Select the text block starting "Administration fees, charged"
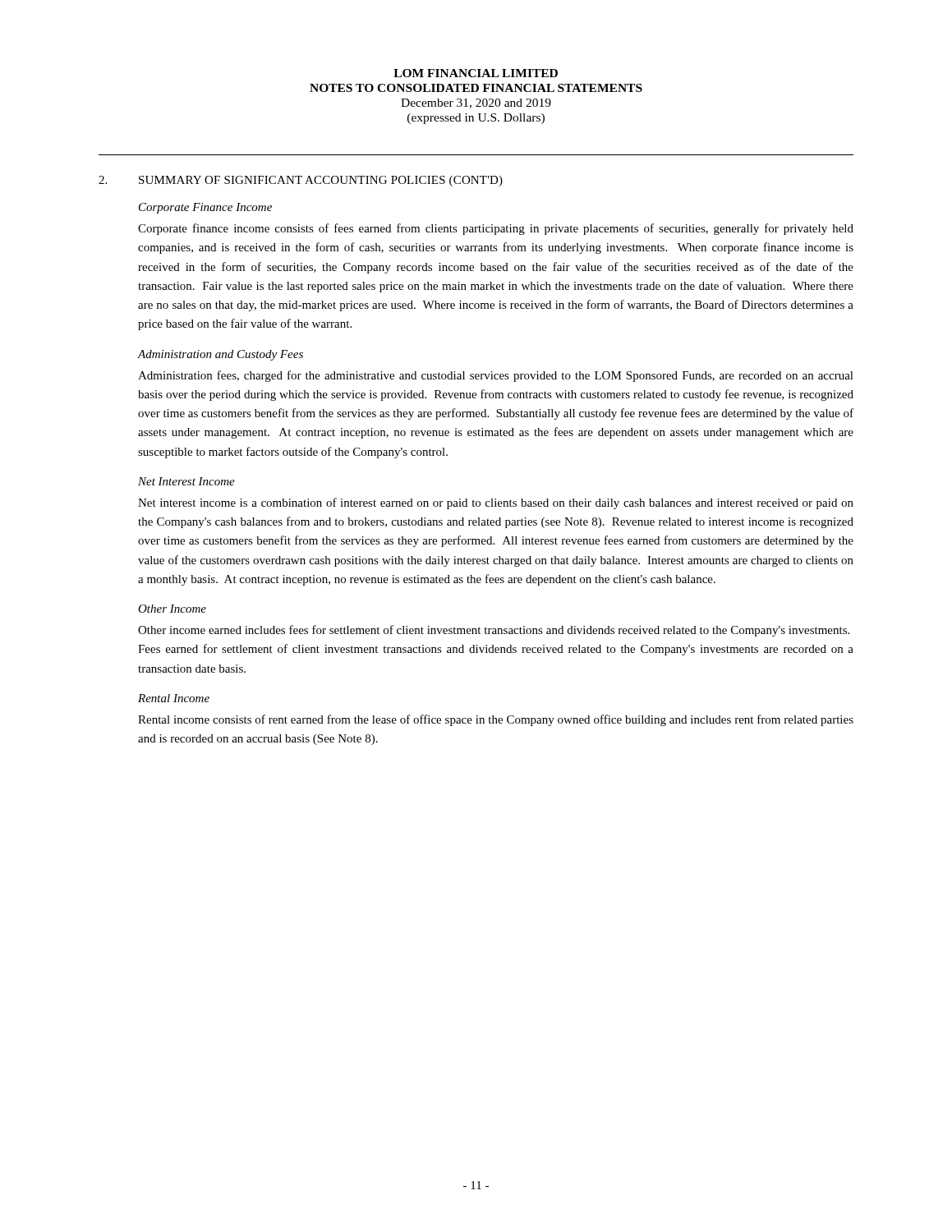 tap(496, 413)
